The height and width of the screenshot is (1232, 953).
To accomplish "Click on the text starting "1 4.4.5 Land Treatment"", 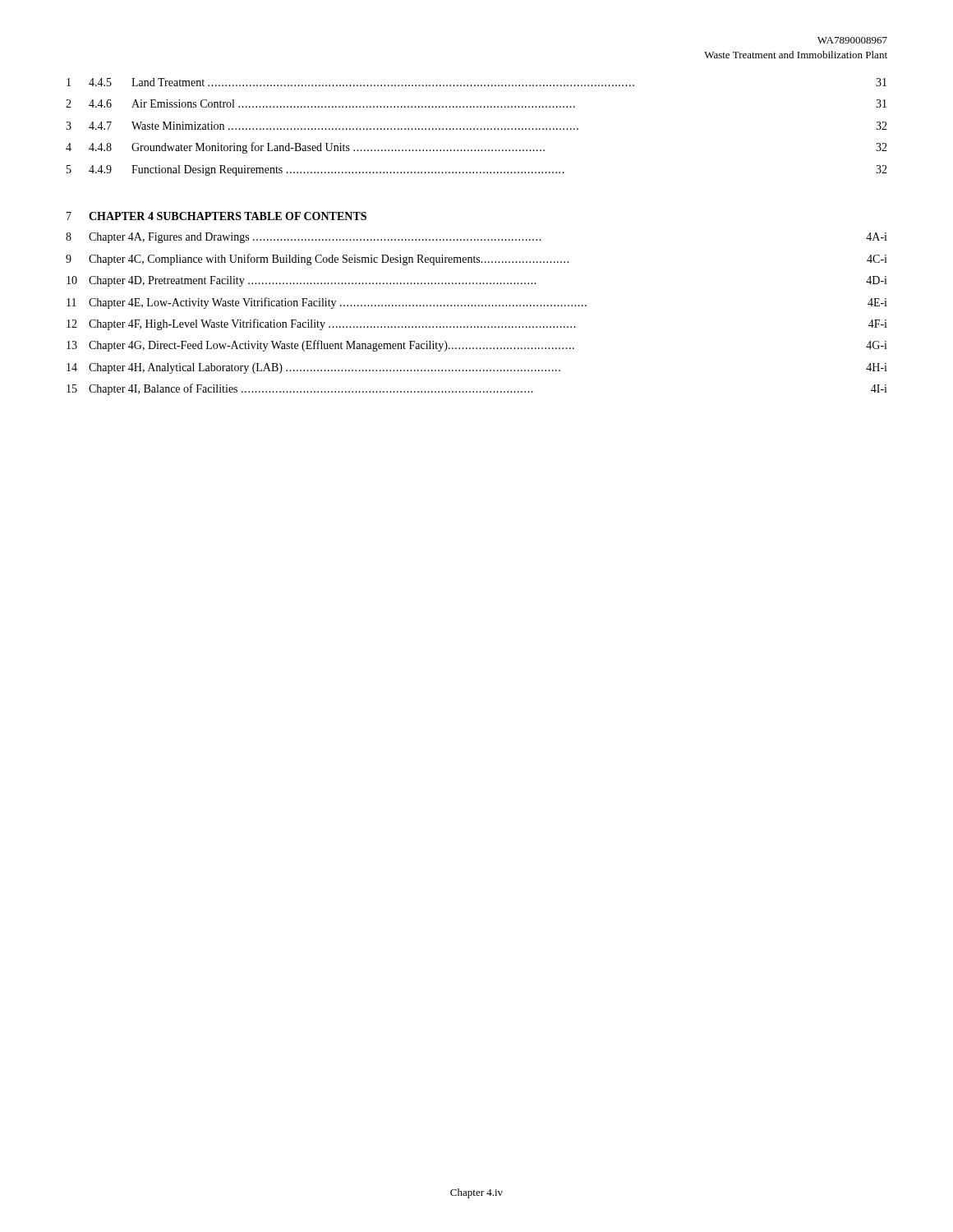I will coord(476,83).
